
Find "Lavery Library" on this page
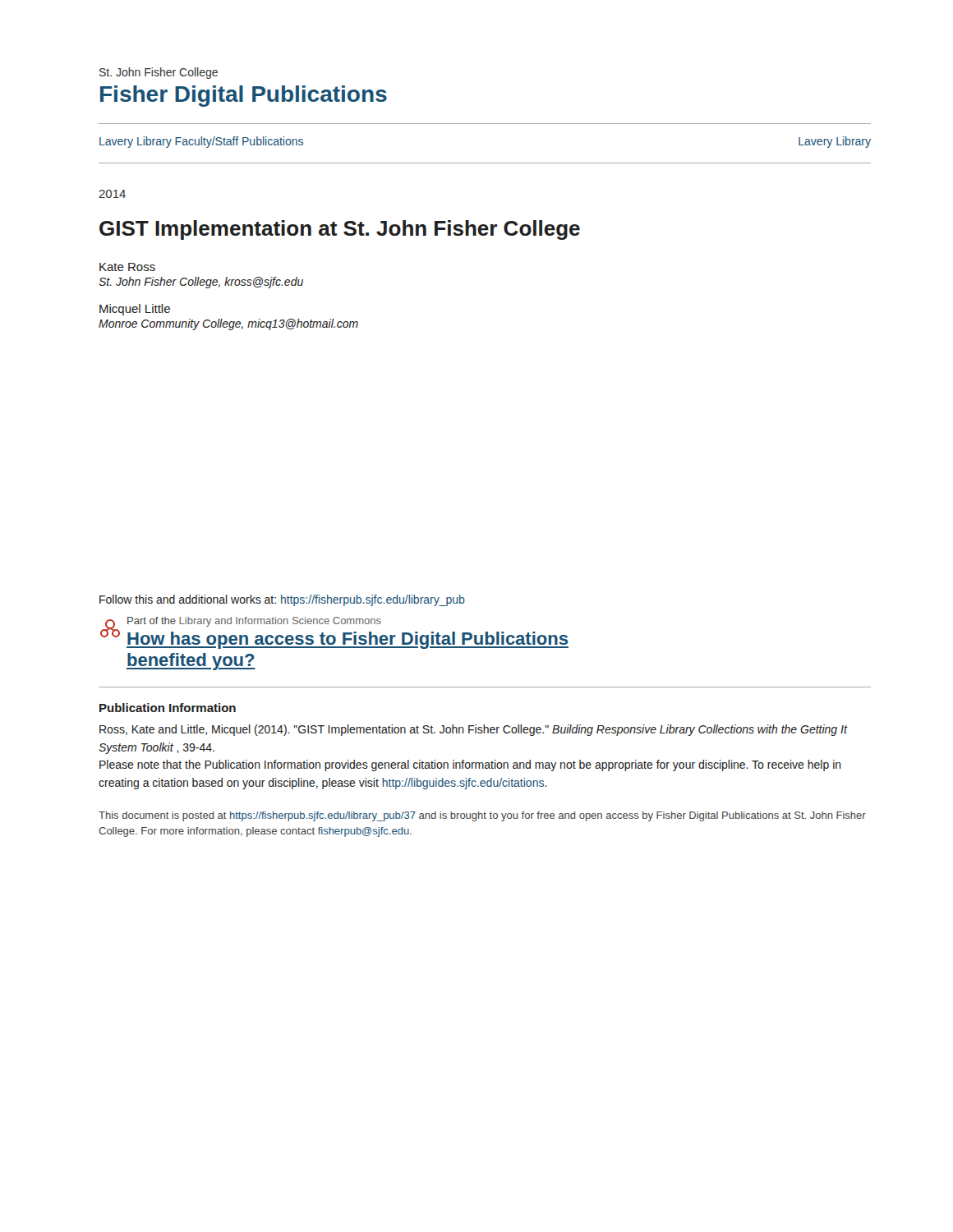pyautogui.click(x=834, y=141)
